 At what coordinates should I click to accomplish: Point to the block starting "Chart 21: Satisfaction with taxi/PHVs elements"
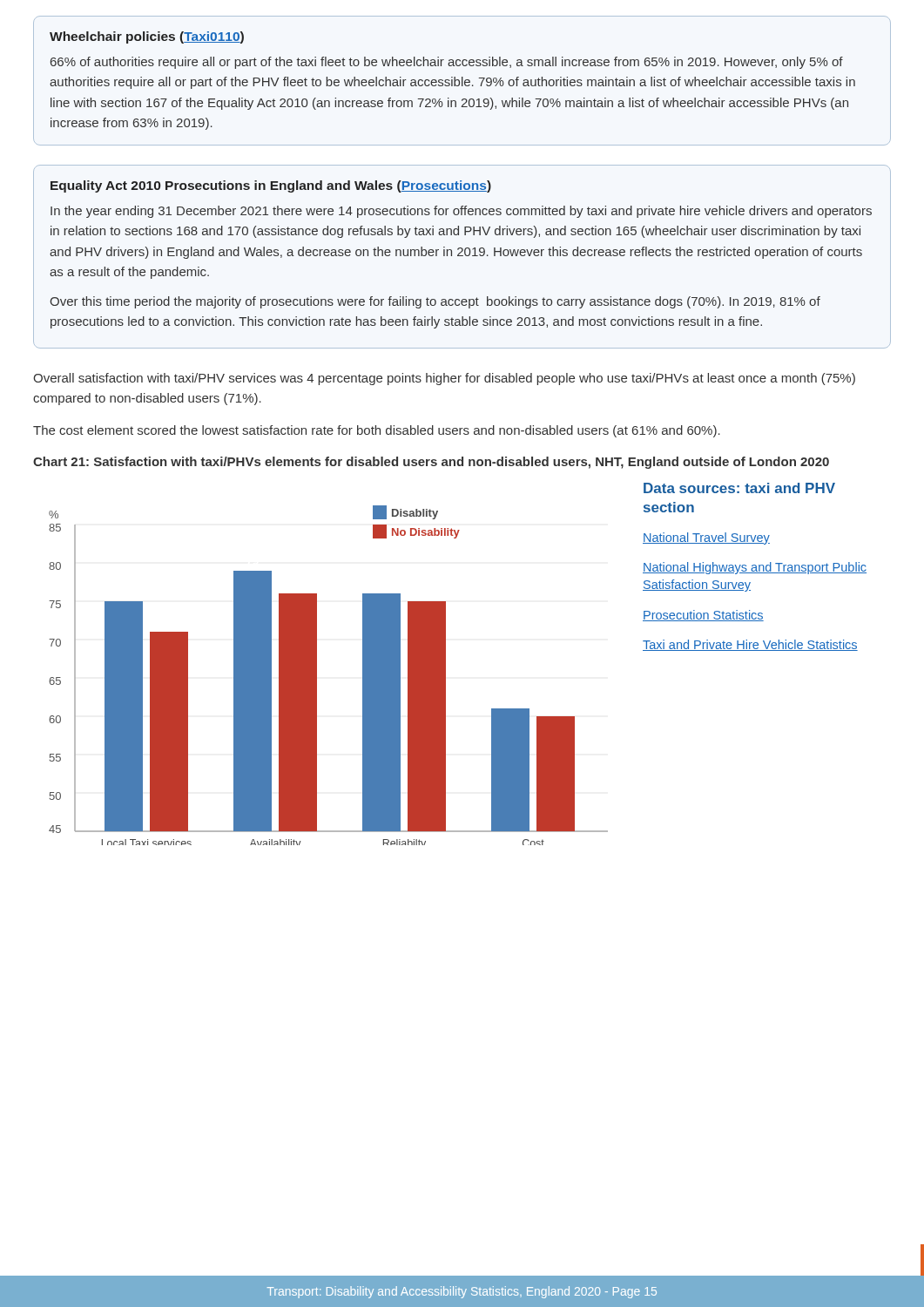[x=431, y=462]
